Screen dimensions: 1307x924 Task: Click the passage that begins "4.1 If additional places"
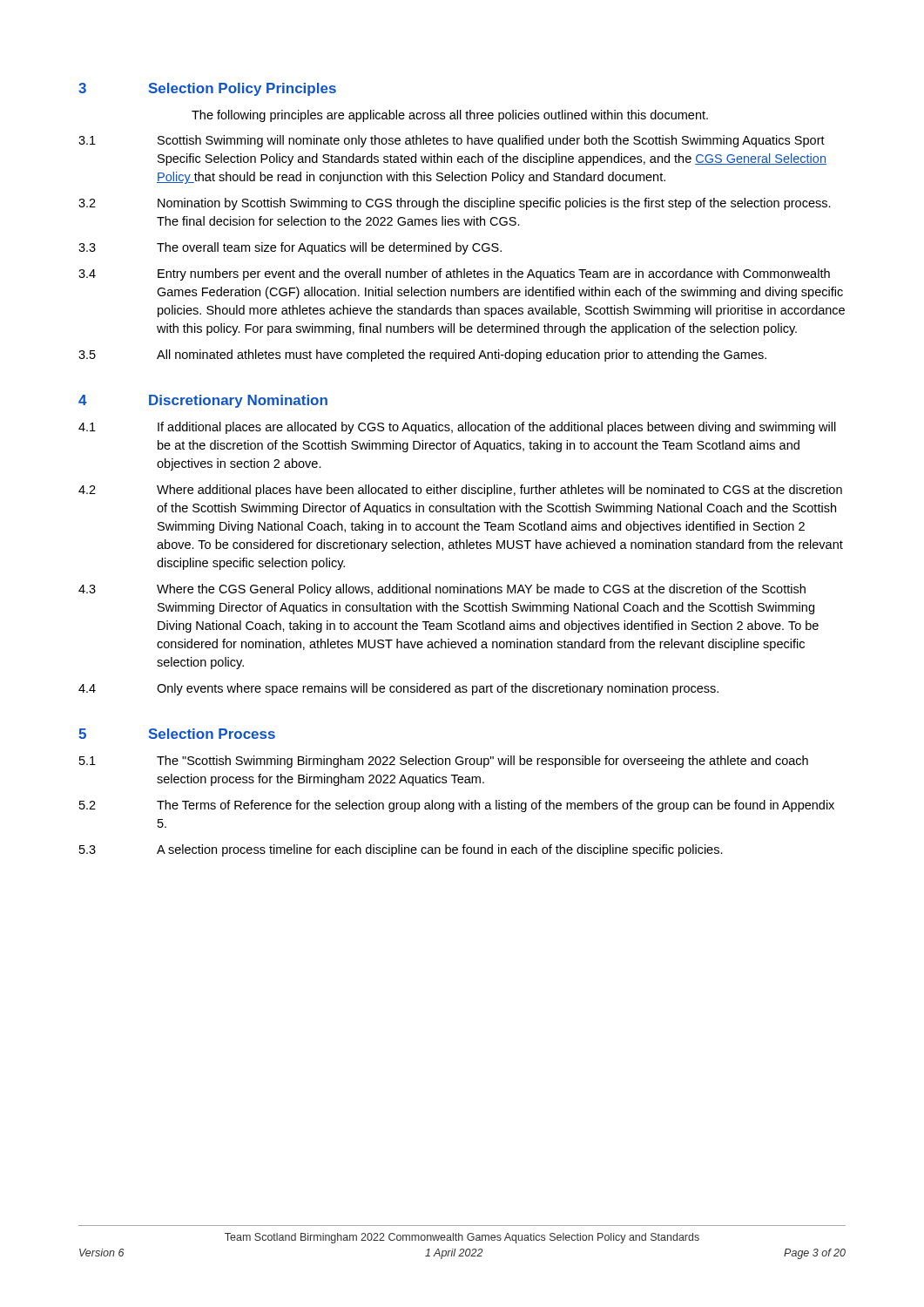462,446
